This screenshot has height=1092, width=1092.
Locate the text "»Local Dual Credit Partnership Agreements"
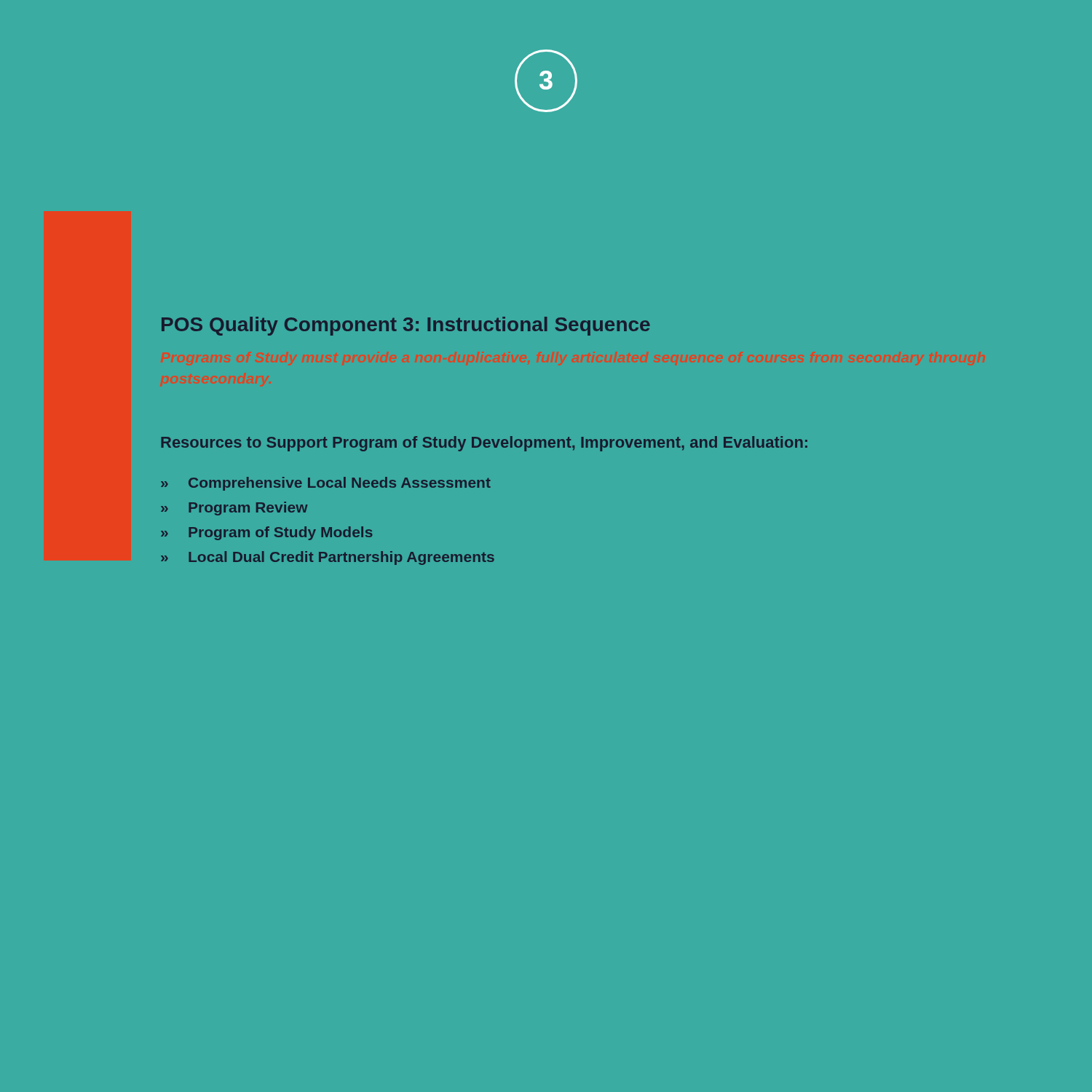pyautogui.click(x=327, y=557)
